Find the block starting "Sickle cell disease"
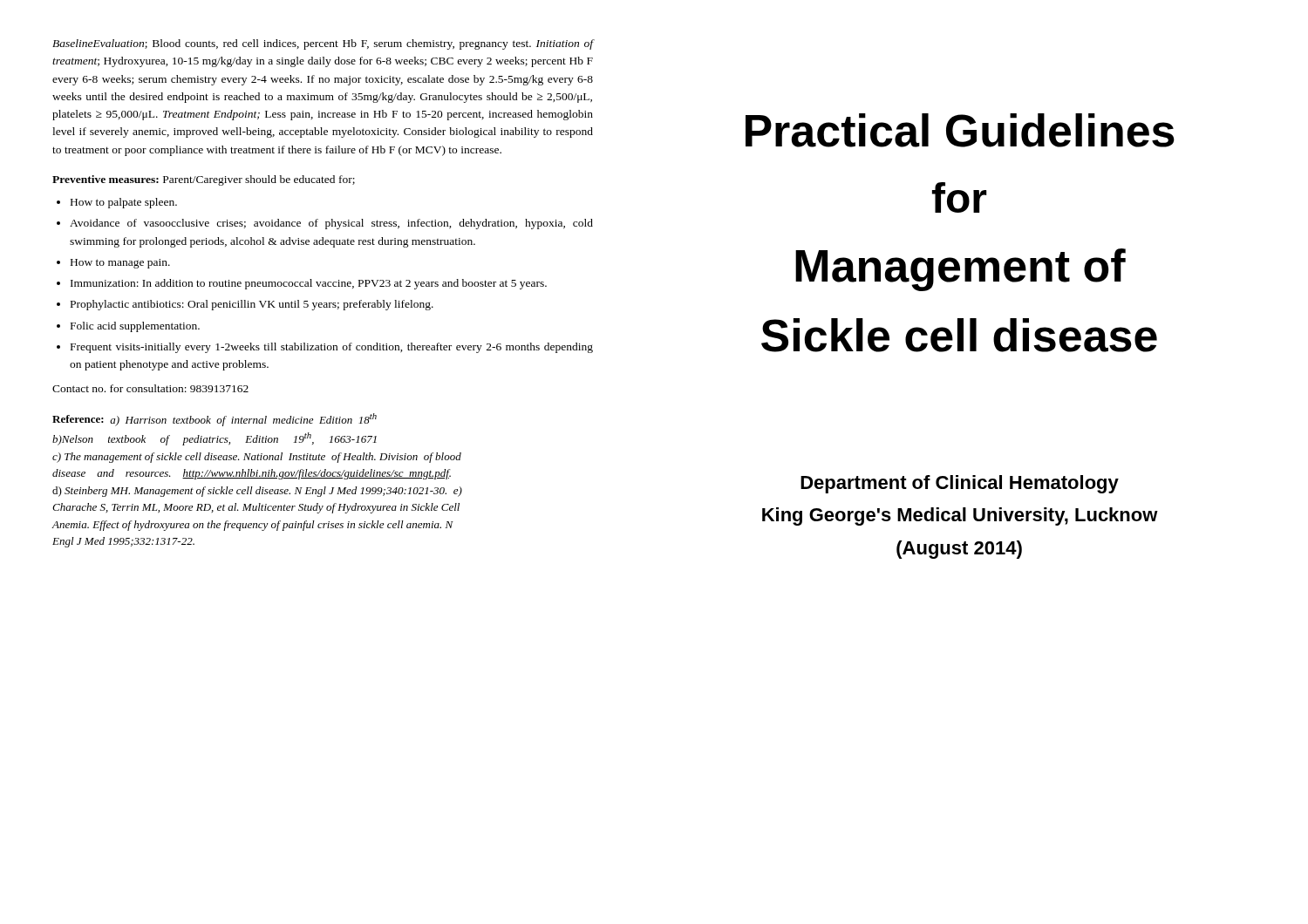1308x924 pixels. point(959,336)
